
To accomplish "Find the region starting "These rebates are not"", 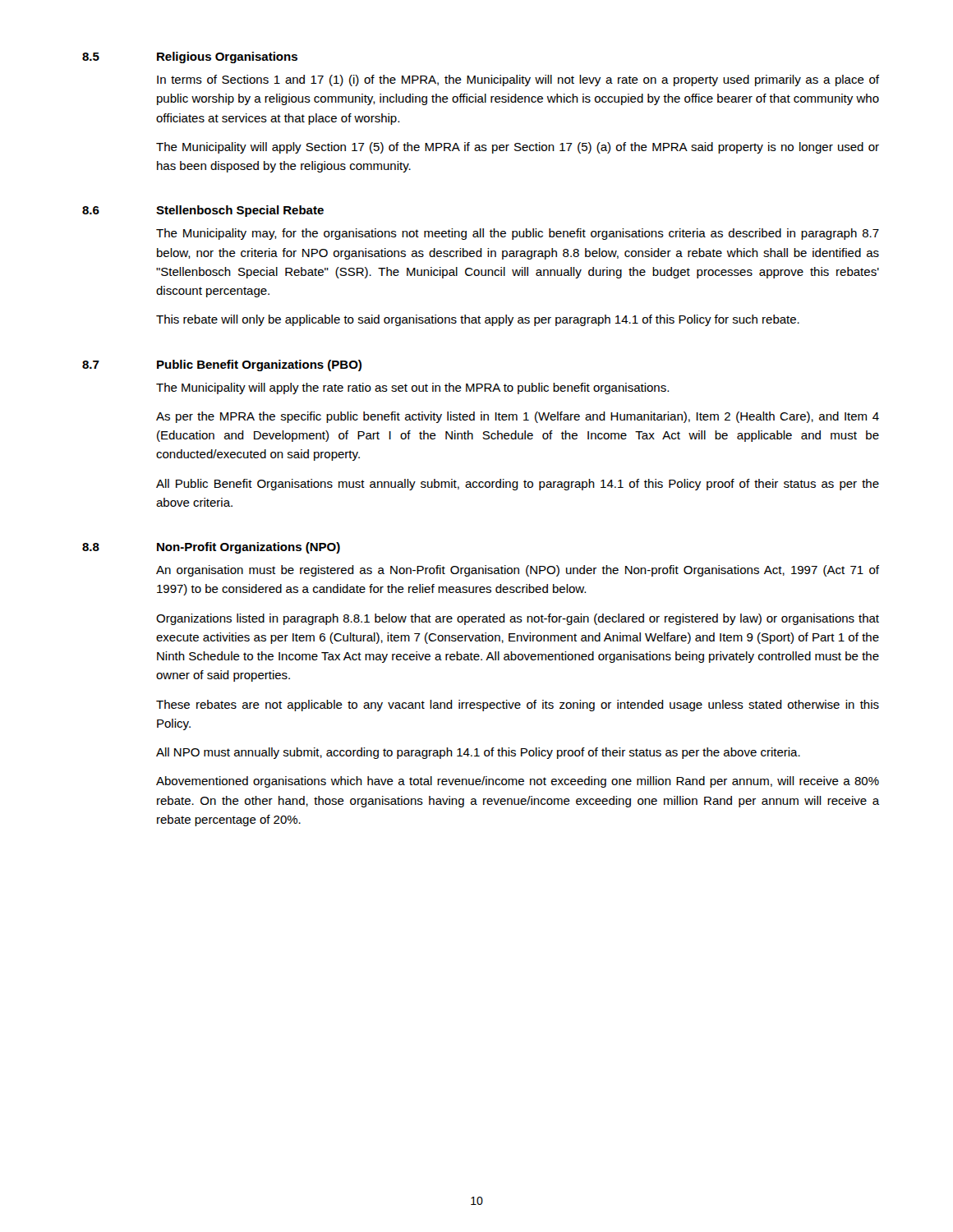I will pos(518,713).
